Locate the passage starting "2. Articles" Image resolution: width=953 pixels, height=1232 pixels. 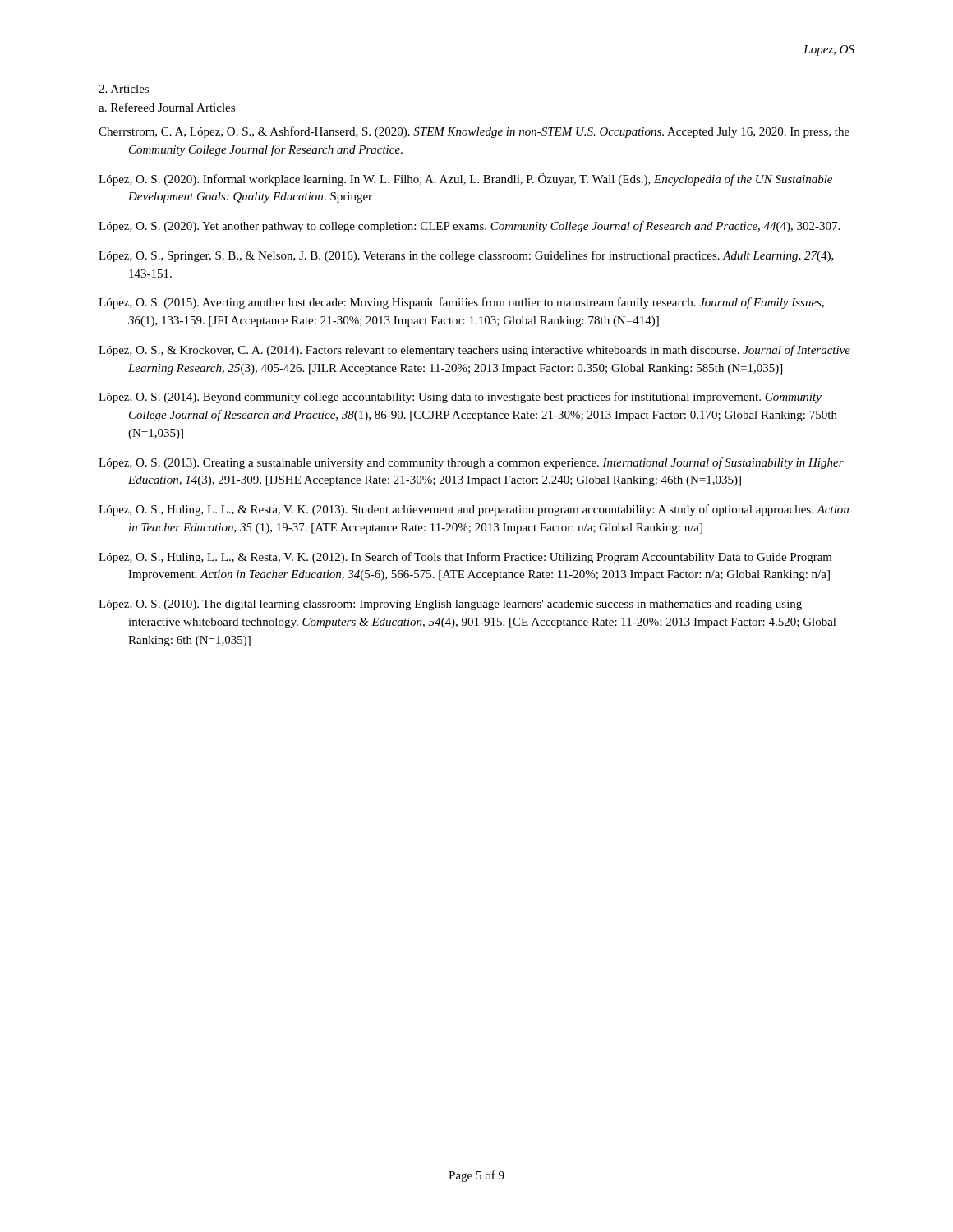(124, 89)
